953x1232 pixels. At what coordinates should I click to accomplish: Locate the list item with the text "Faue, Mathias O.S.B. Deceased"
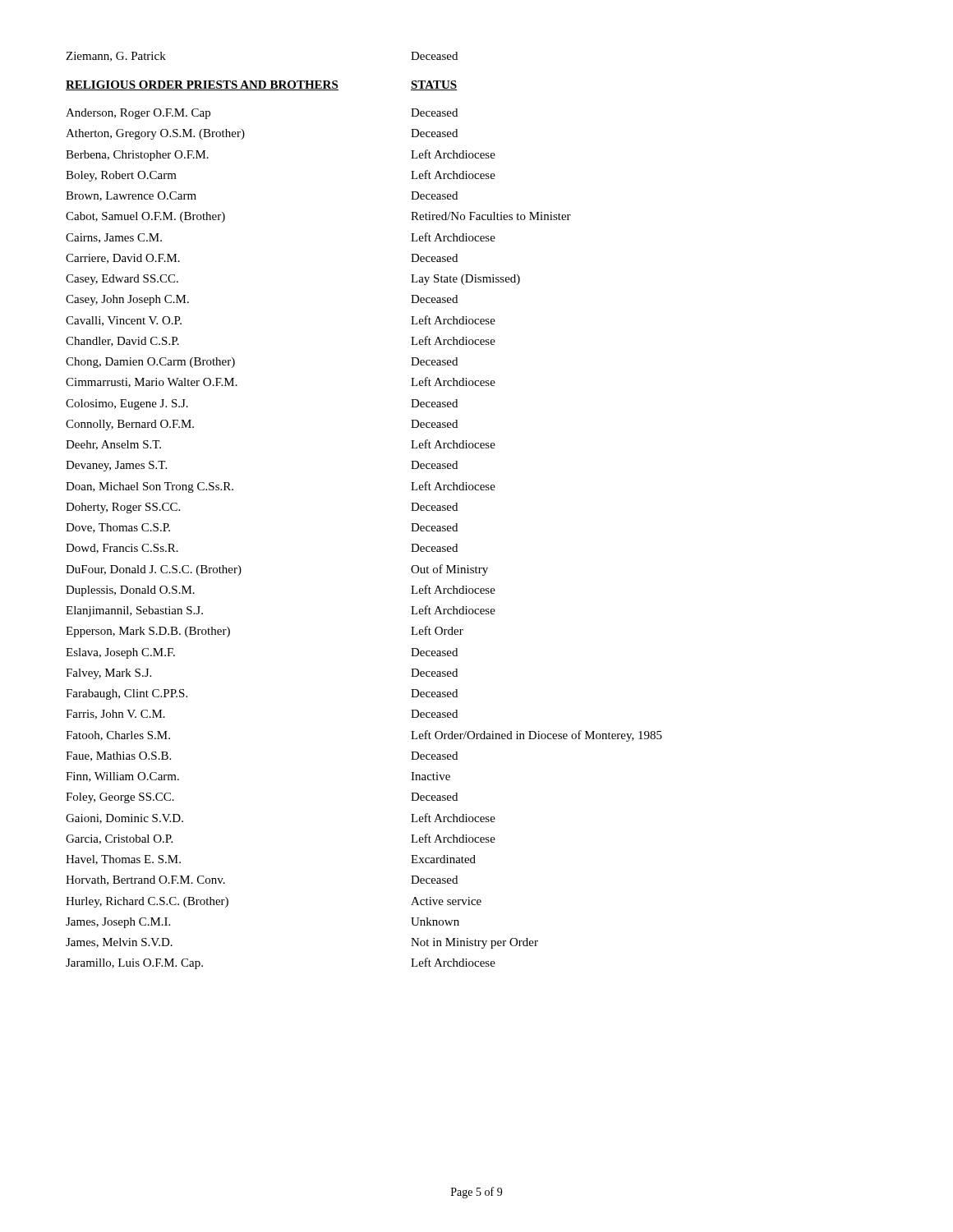click(x=124, y=756)
